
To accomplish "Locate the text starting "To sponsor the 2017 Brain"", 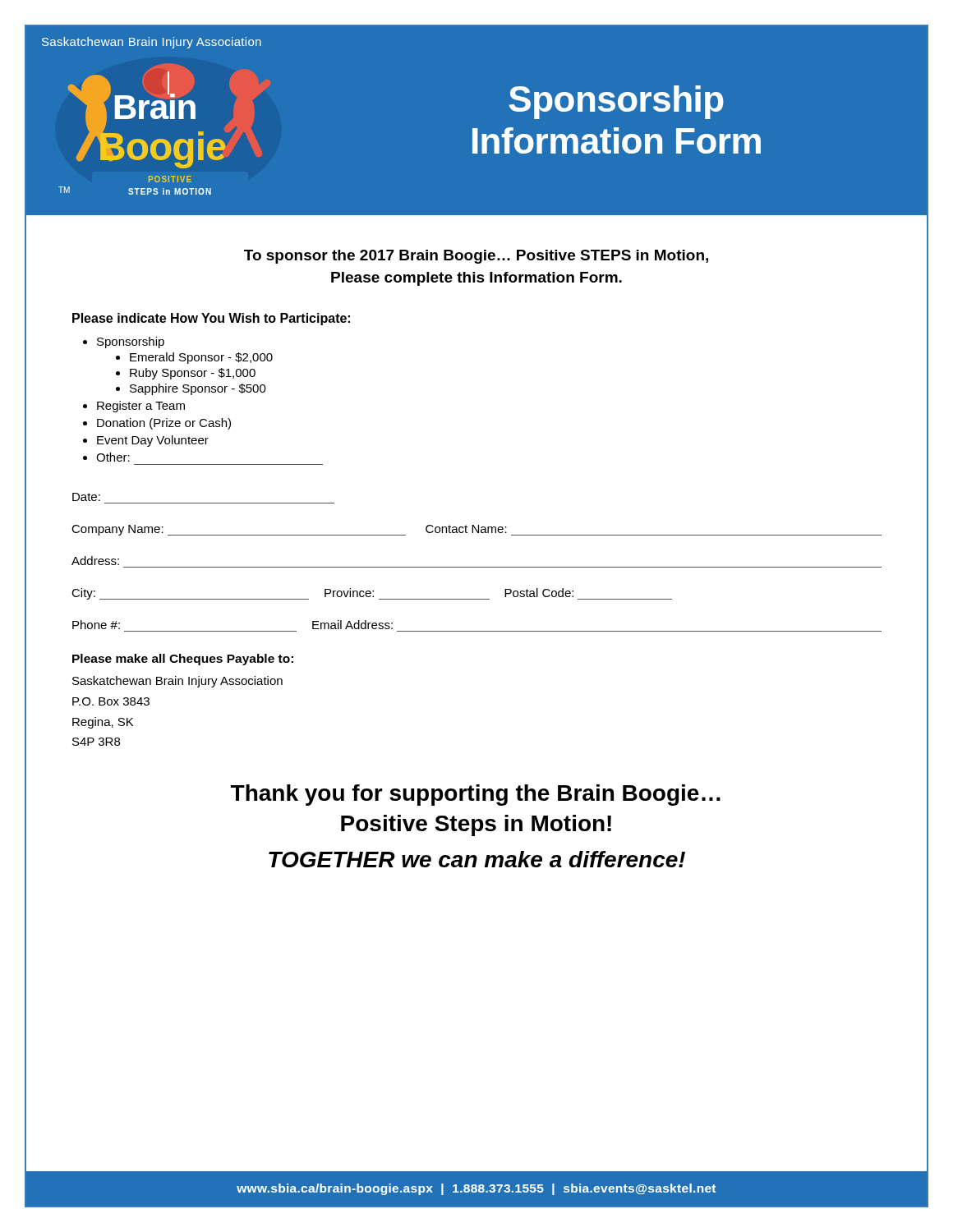I will [x=476, y=266].
